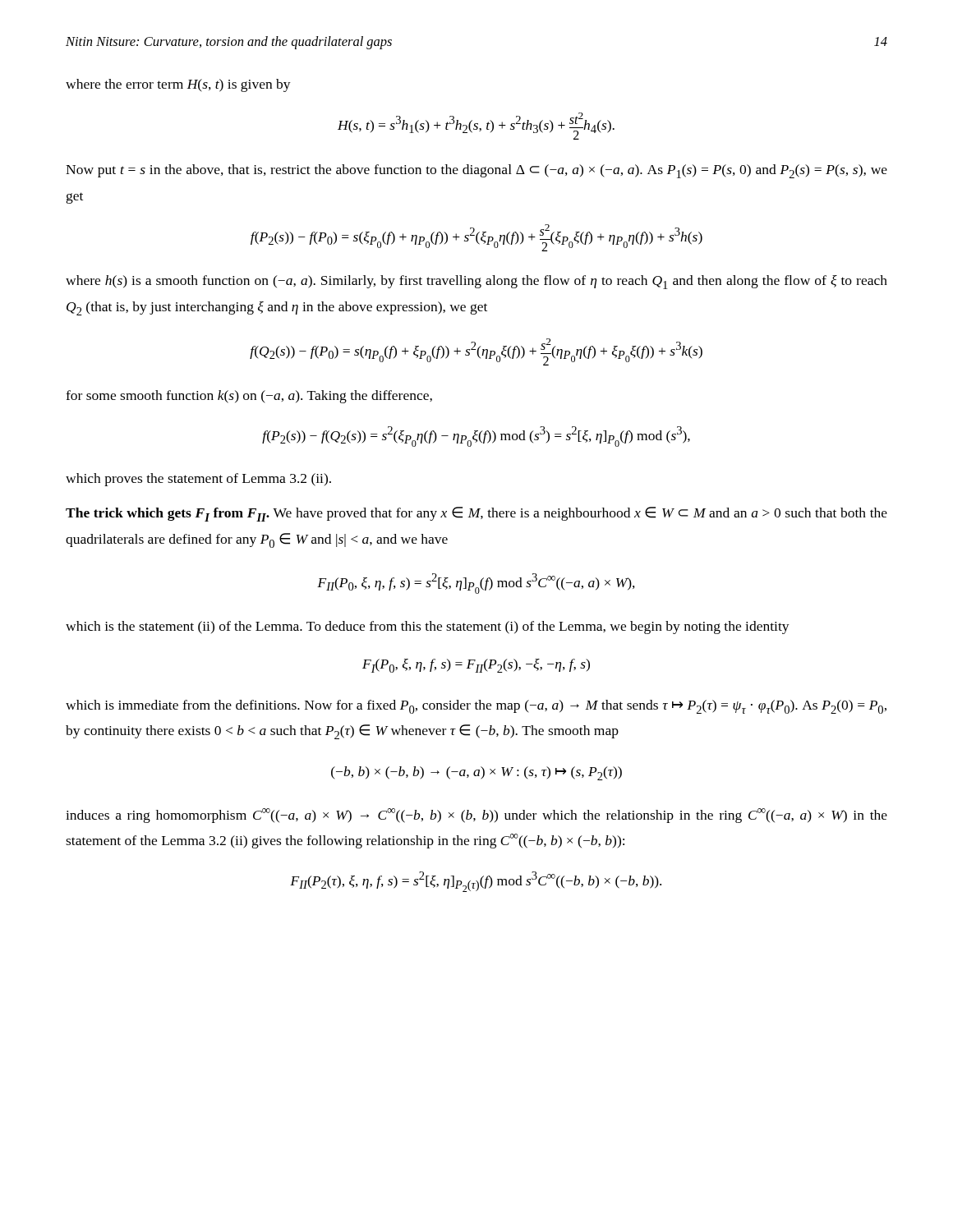This screenshot has width=953, height=1232.
Task: Click on the text block containing "which is the statement (ii)"
Action: 476,626
